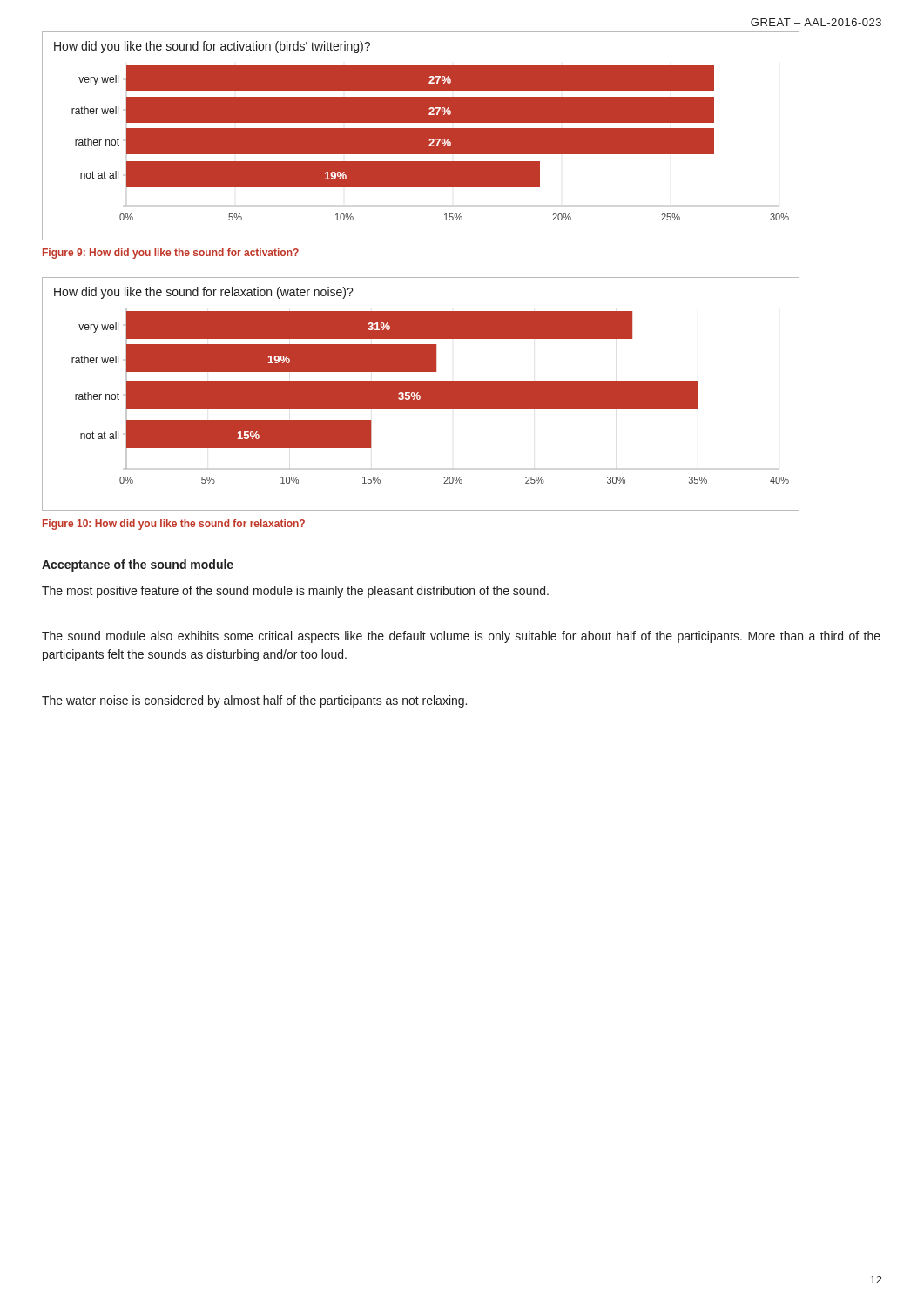Viewport: 924px width, 1307px height.
Task: Click on the text block starting "The sound module also exhibits"
Action: click(461, 645)
